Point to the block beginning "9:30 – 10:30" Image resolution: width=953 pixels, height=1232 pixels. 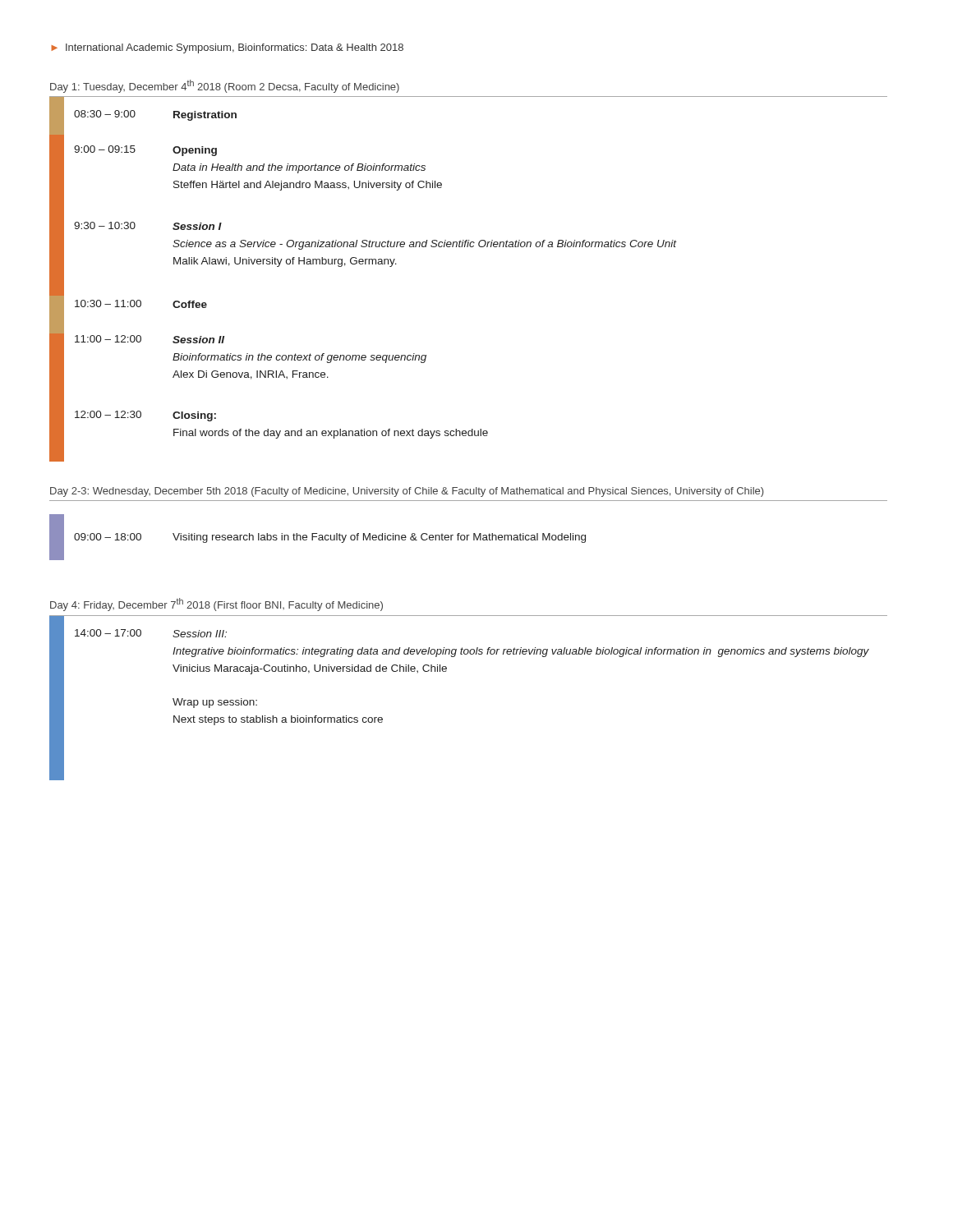(x=481, y=244)
